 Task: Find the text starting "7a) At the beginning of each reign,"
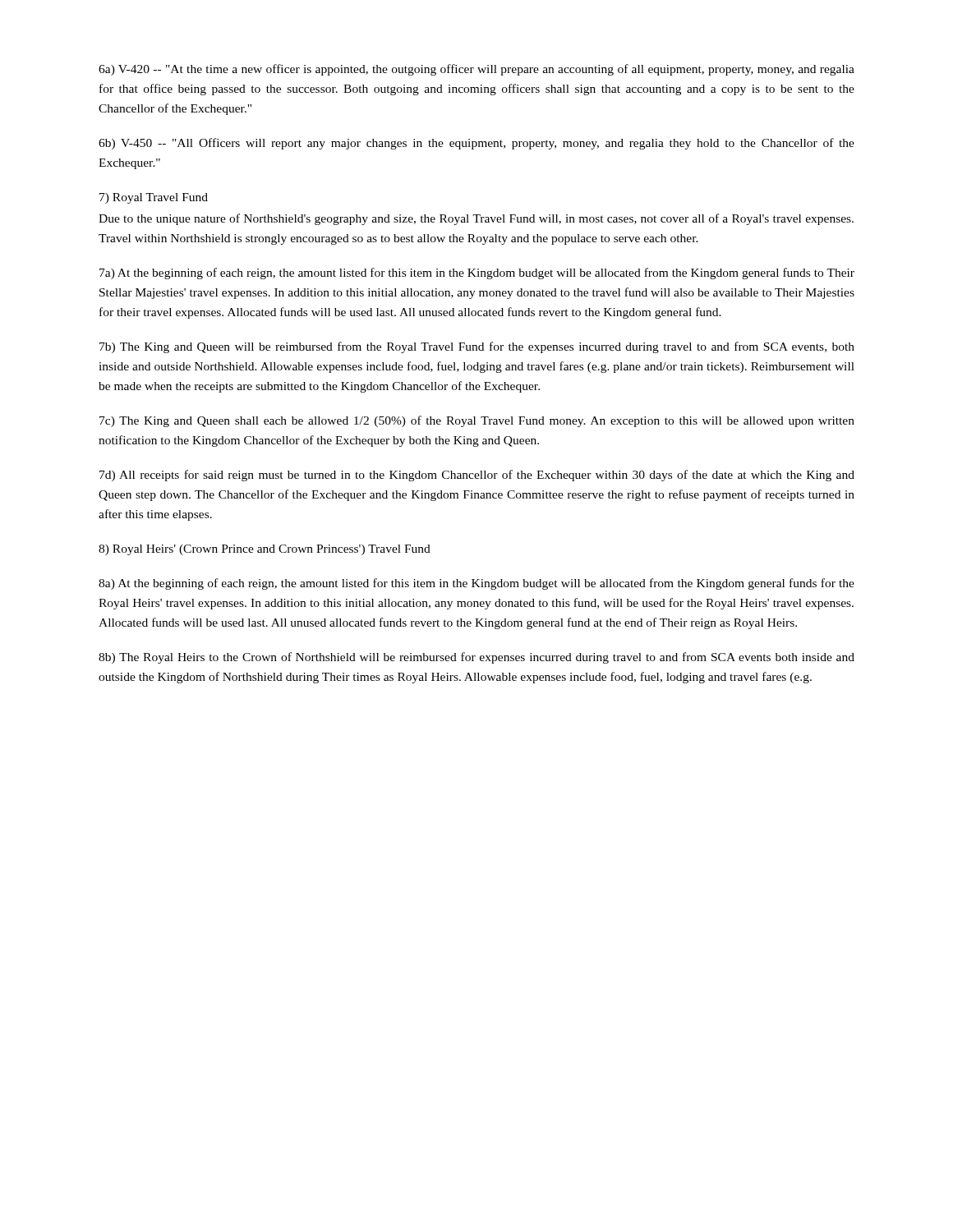click(476, 292)
